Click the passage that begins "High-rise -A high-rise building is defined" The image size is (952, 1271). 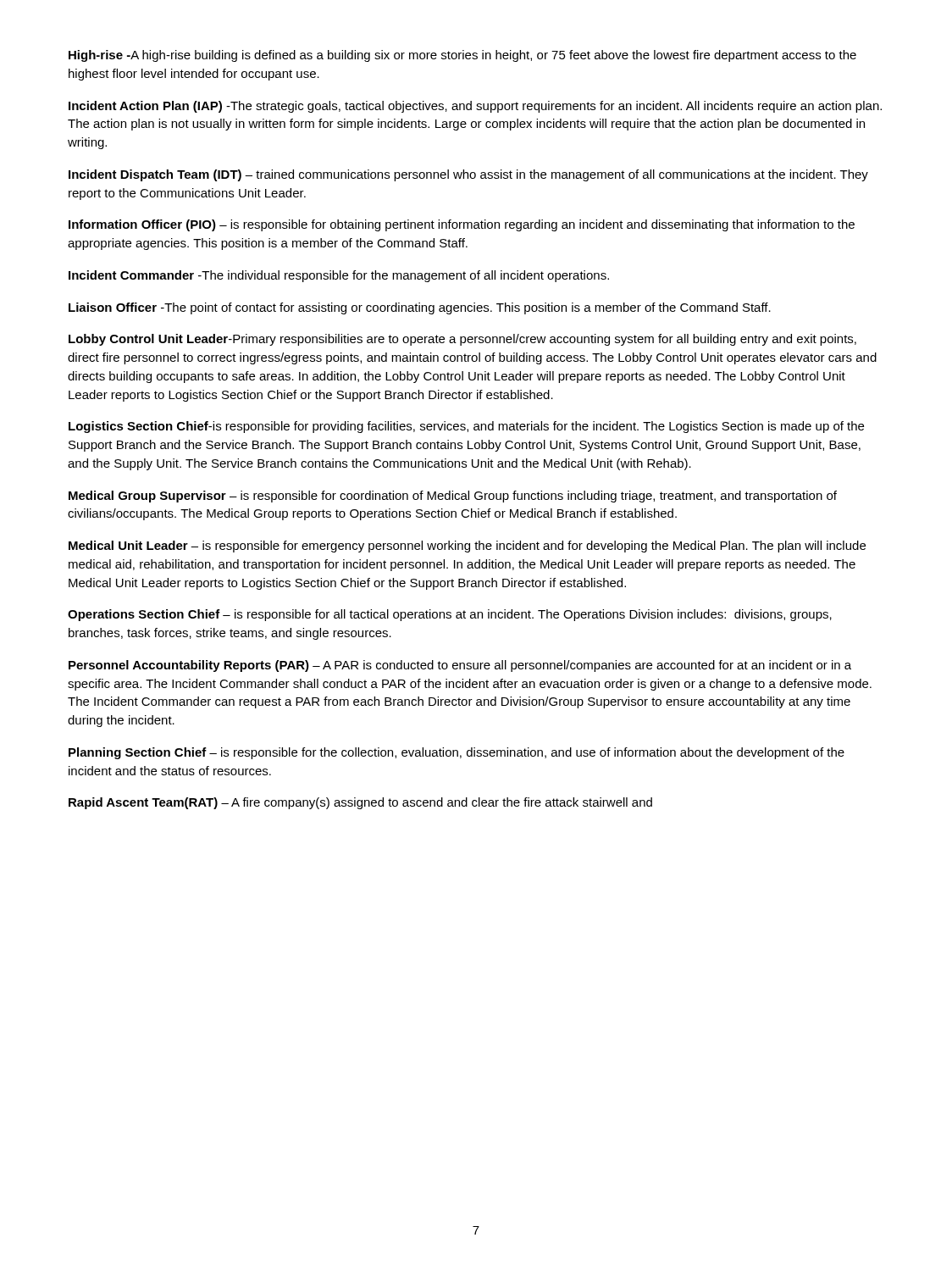[476, 64]
